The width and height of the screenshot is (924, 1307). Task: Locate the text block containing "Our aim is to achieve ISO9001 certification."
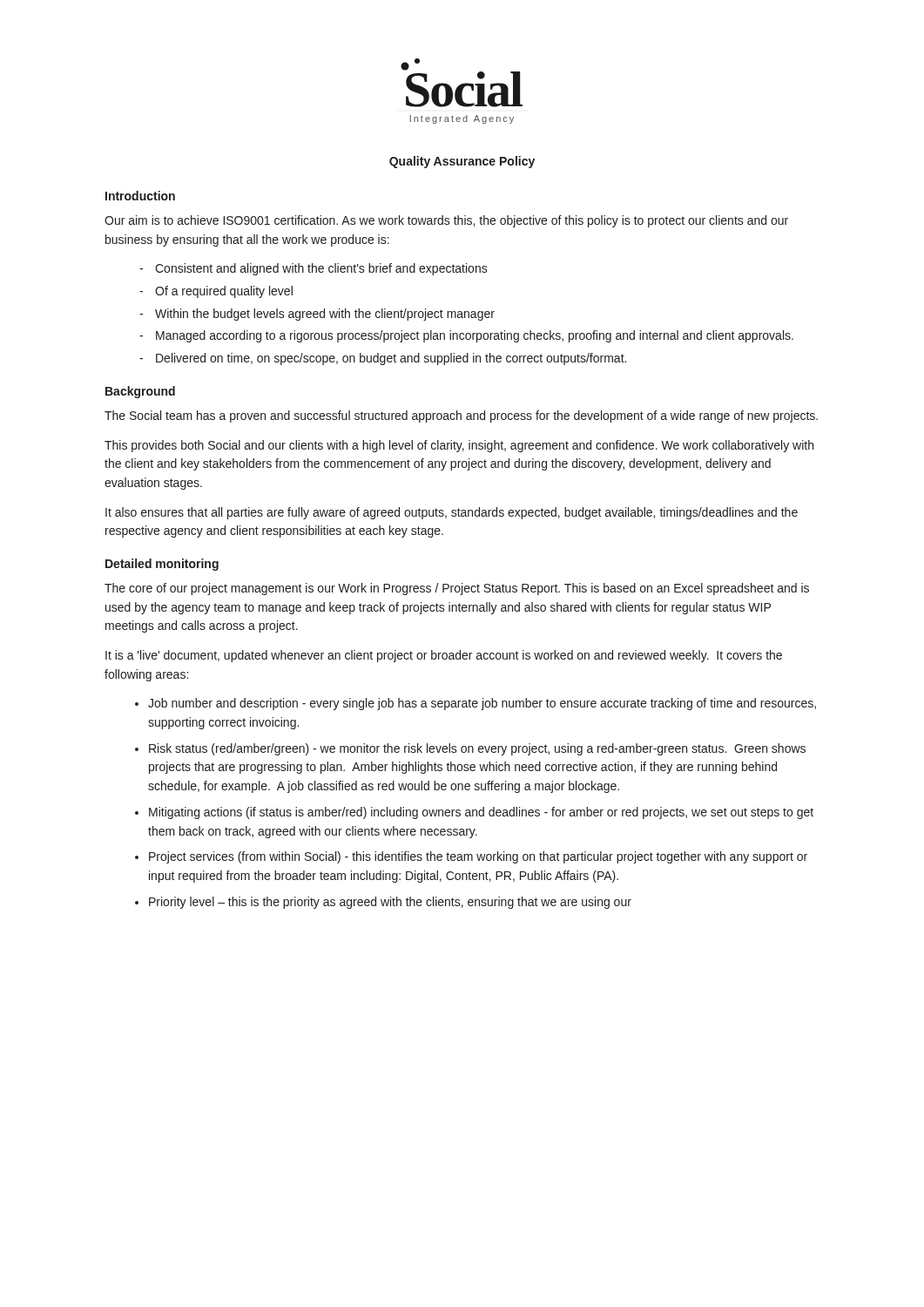click(446, 230)
